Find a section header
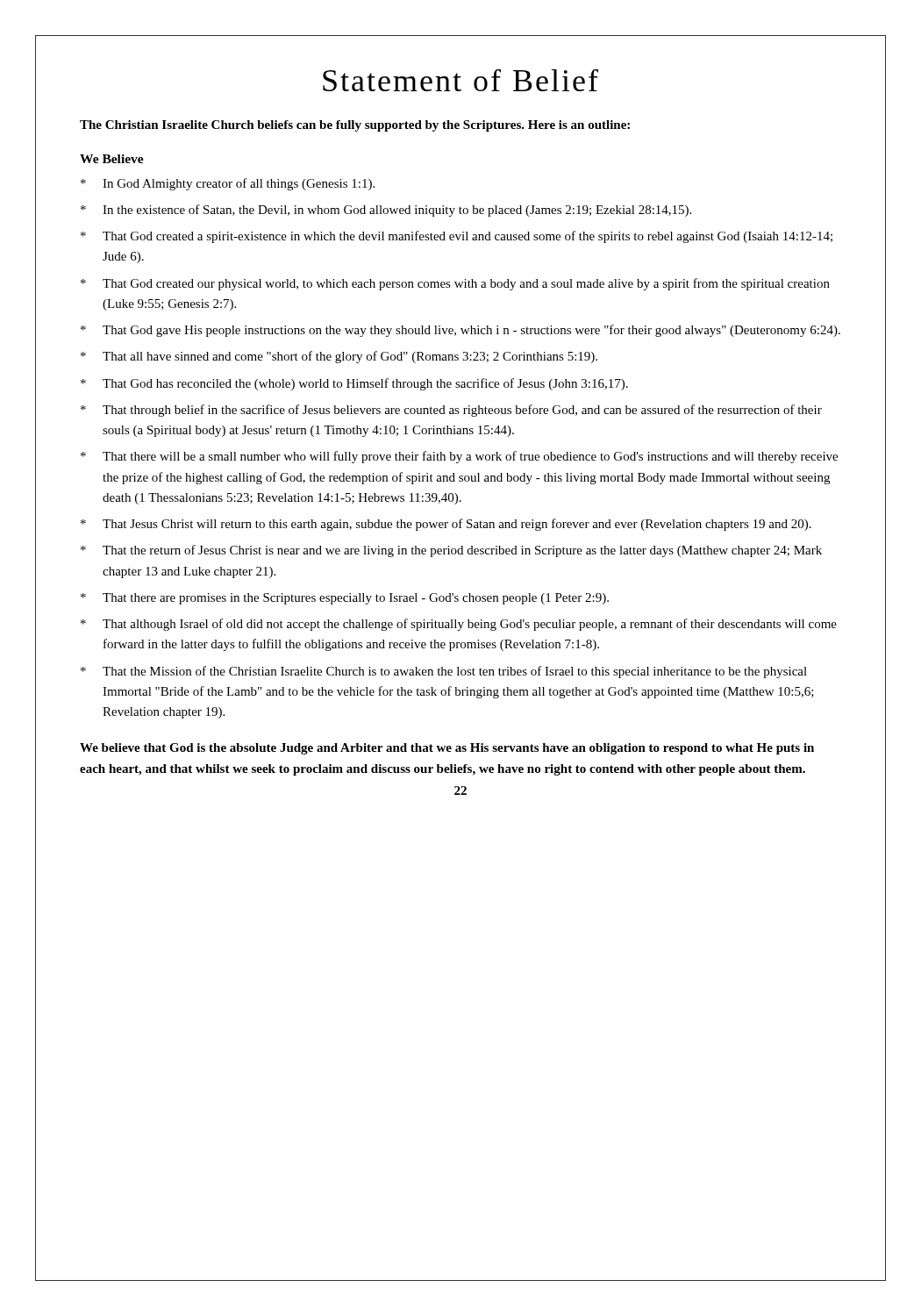Screen dimensions: 1316x921 click(x=112, y=158)
